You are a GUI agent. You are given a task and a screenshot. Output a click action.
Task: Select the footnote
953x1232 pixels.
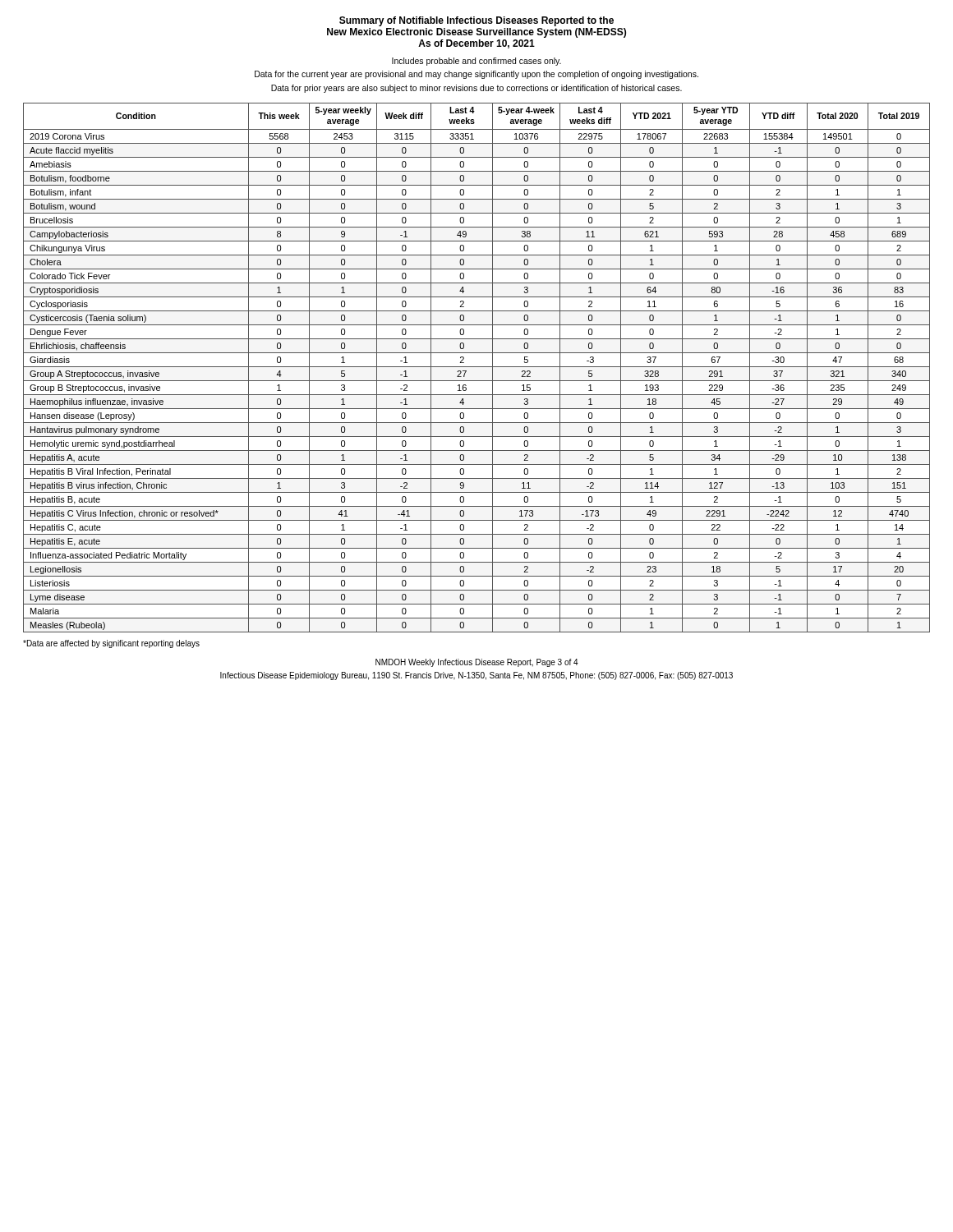coord(111,644)
